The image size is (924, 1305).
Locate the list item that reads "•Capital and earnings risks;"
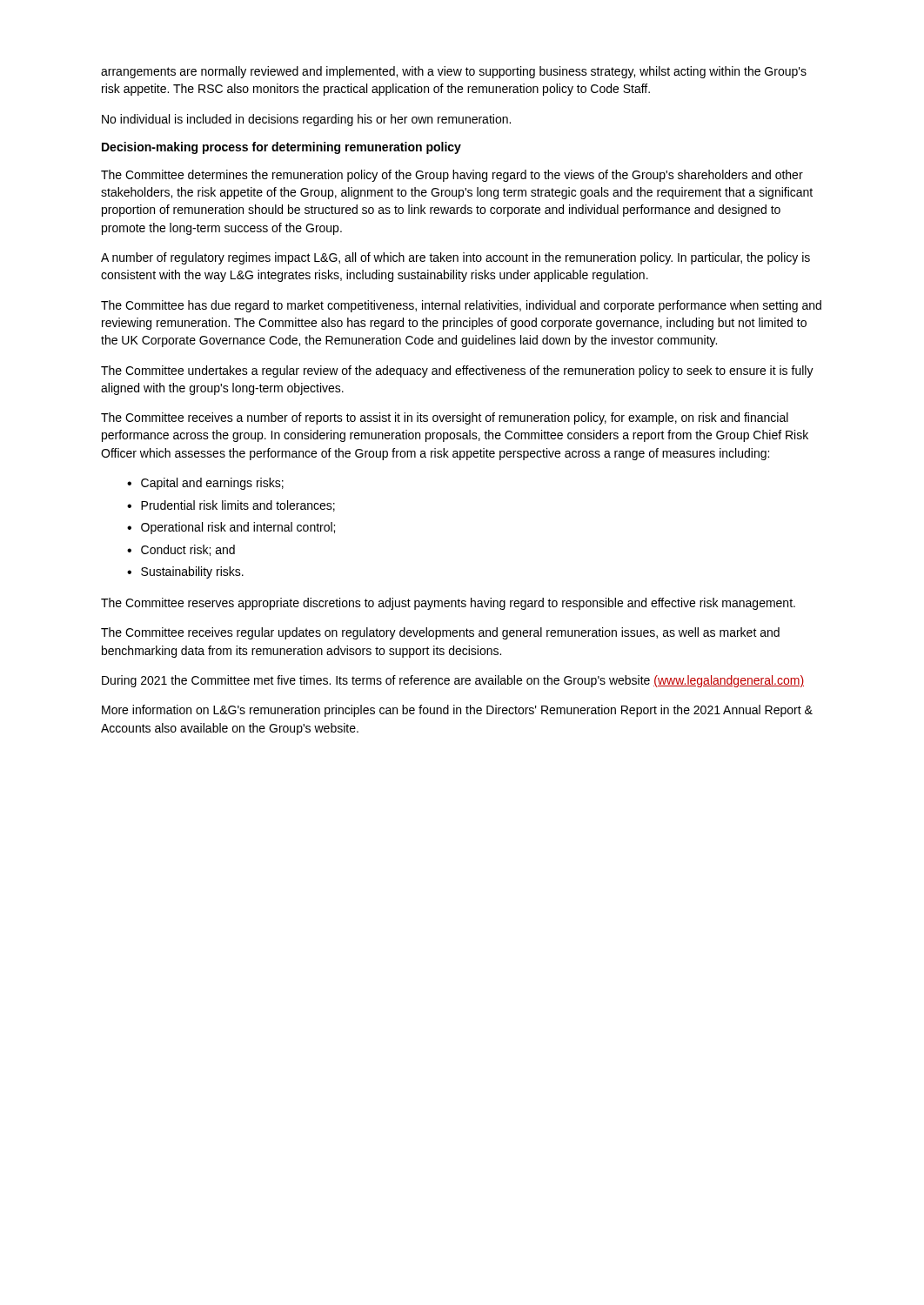(206, 484)
